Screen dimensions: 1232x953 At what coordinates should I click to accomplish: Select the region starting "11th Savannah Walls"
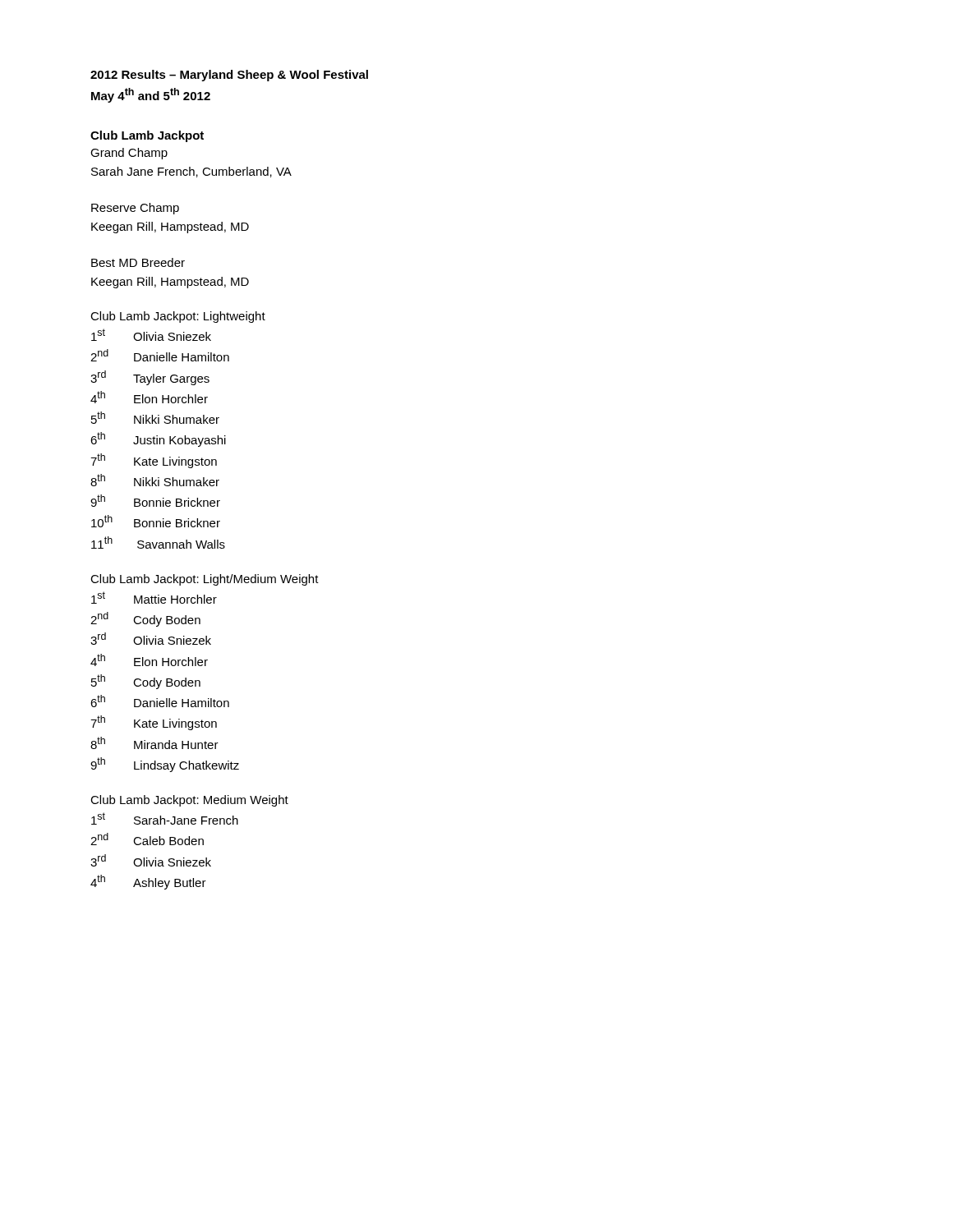(158, 543)
